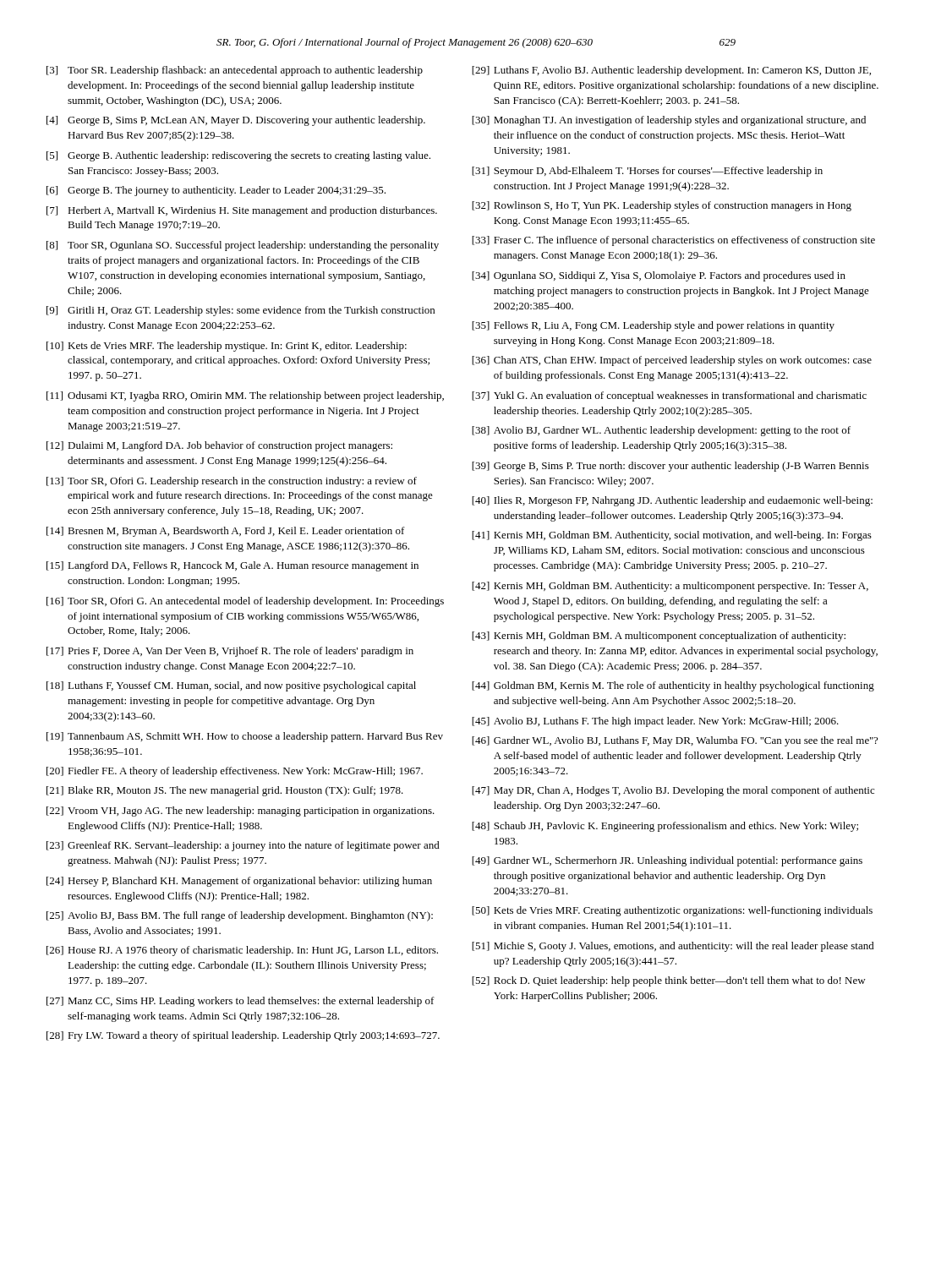Click the passage that begins "[25] Avolio BJ,"
This screenshot has width=952, height=1268.
[x=246, y=923]
